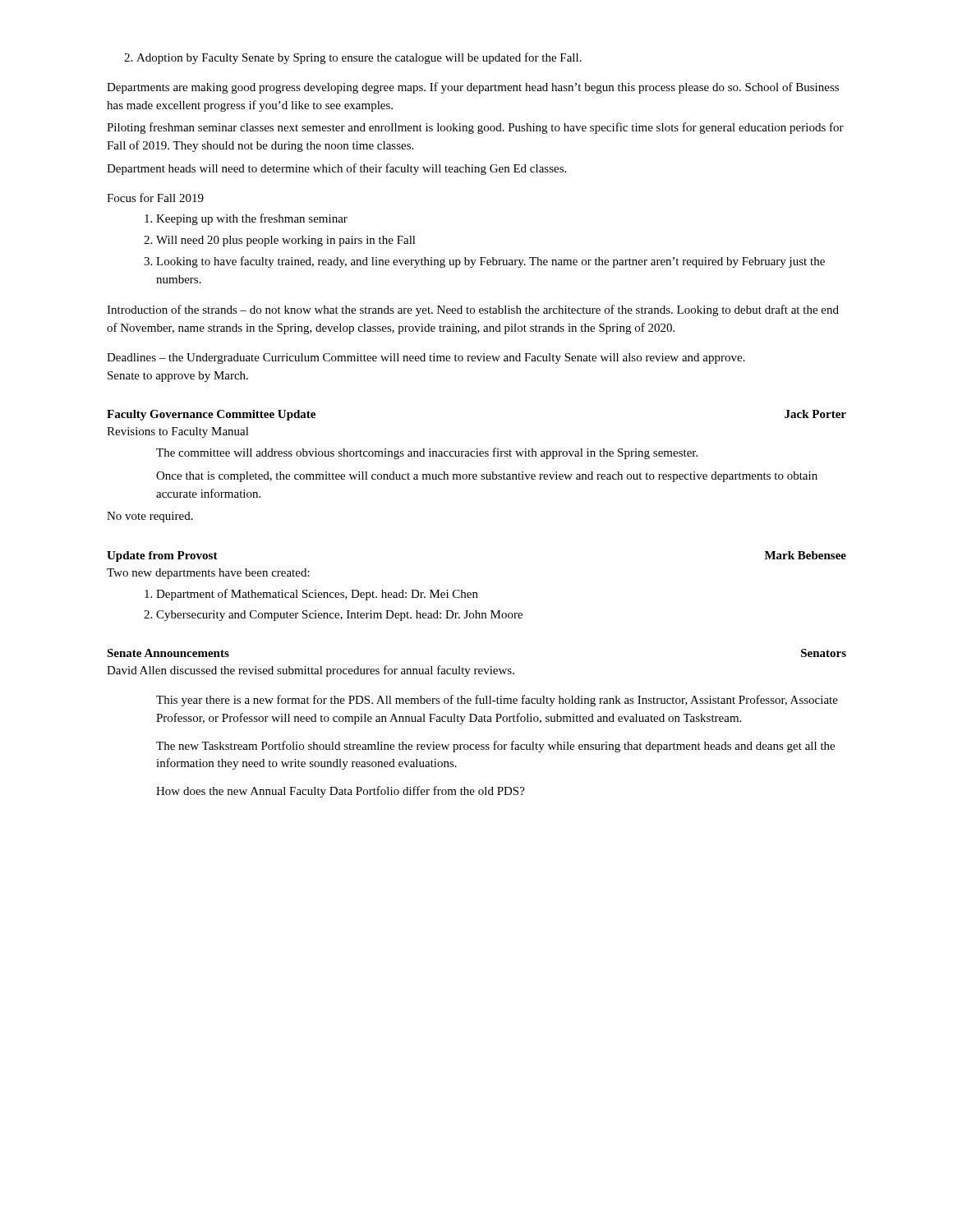Find the block starting "How does the new Annual Faculty Data"
This screenshot has height=1232, width=953.
340,791
